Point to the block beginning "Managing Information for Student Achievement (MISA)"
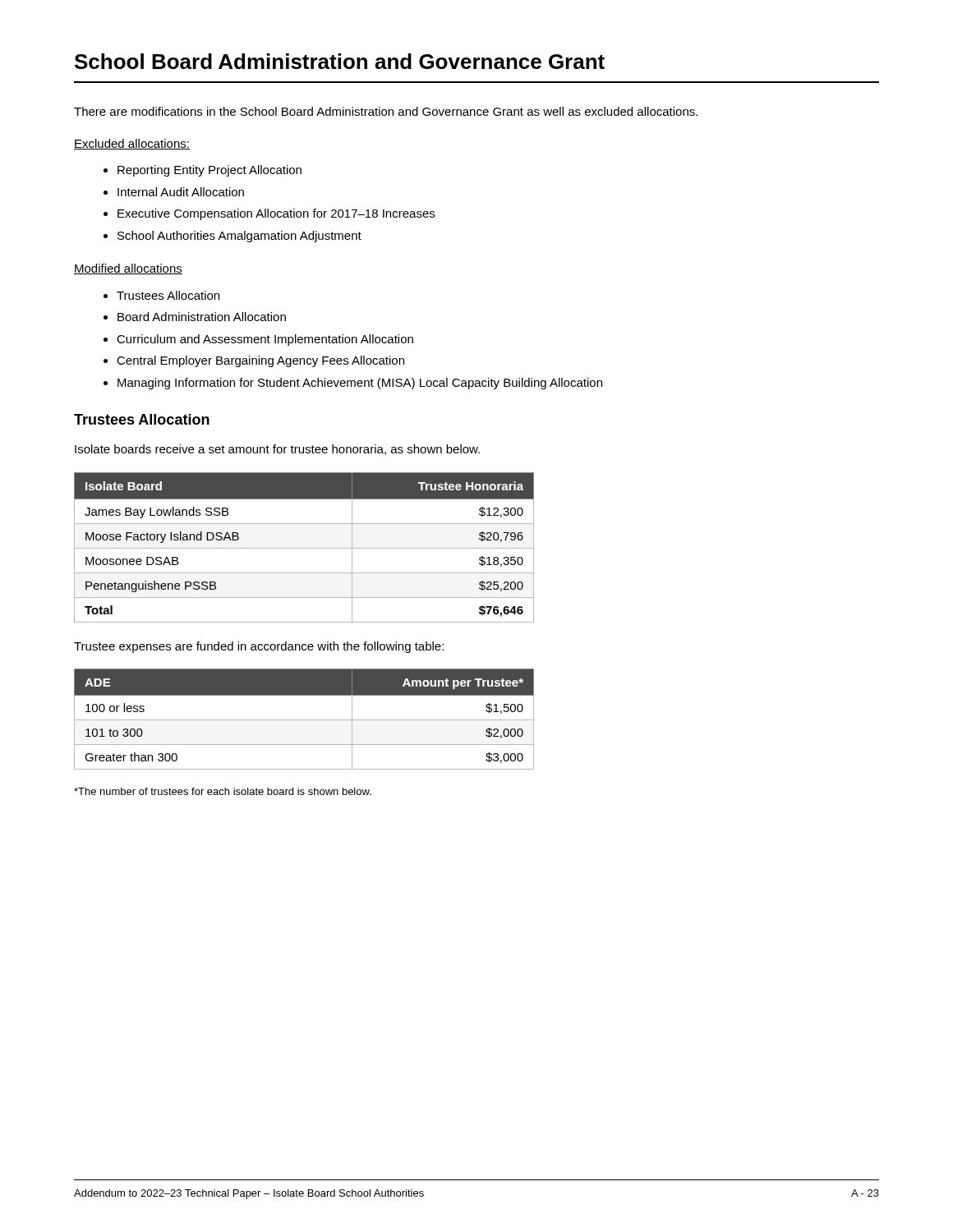953x1232 pixels. pyautogui.click(x=360, y=382)
